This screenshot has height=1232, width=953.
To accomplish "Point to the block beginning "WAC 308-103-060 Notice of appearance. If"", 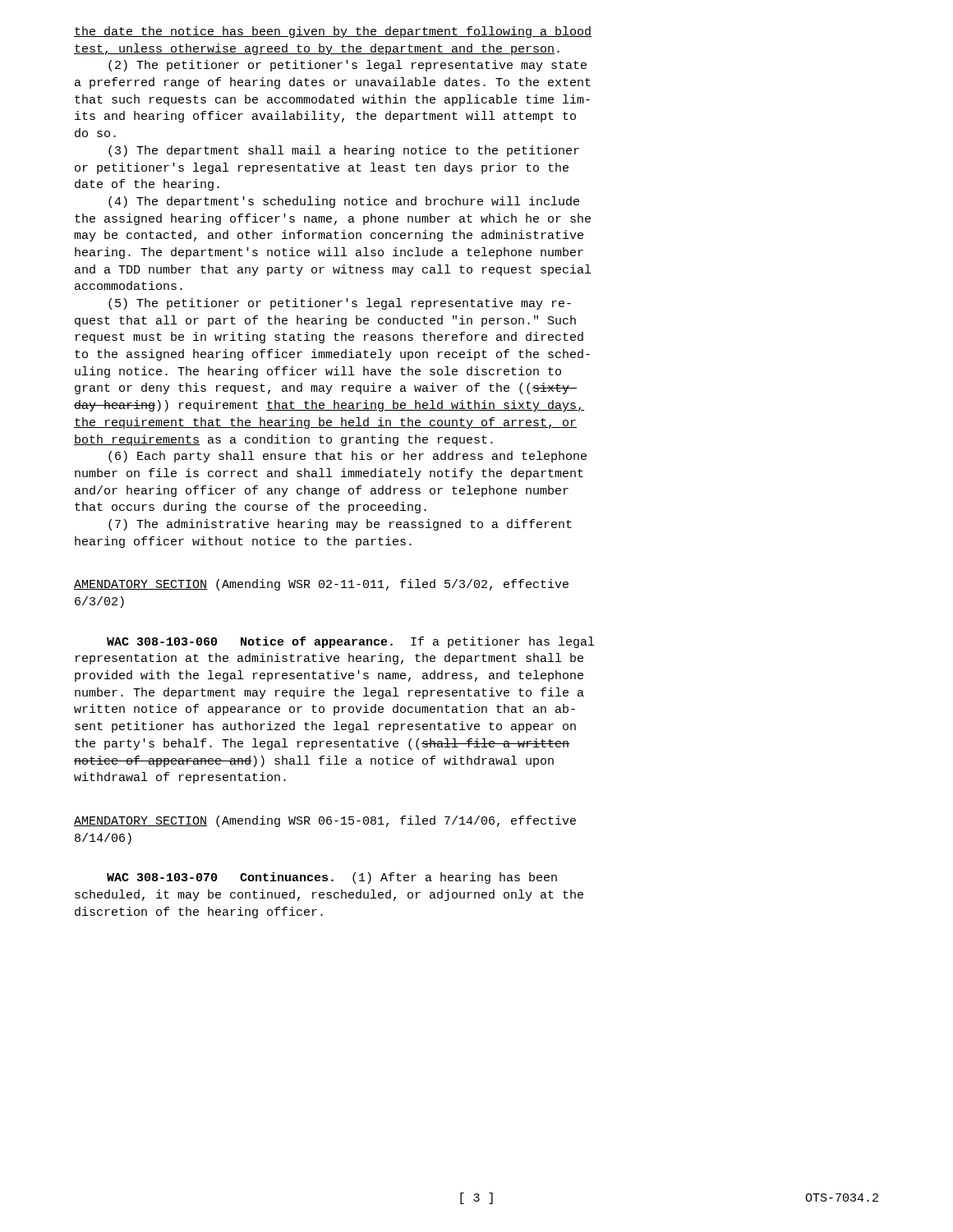I will [334, 710].
